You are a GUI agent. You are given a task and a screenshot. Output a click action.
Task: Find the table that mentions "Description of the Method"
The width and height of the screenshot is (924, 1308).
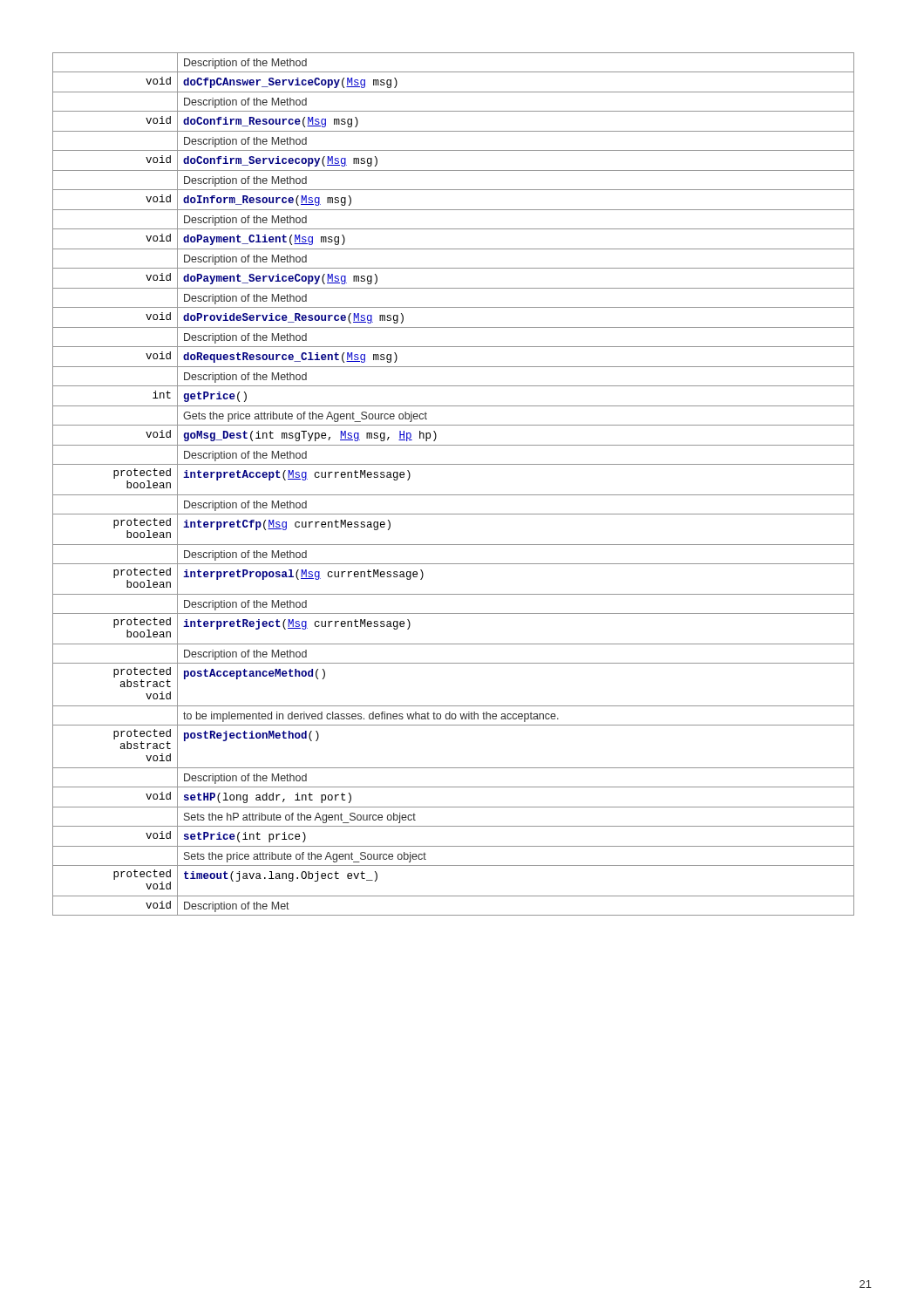click(453, 484)
